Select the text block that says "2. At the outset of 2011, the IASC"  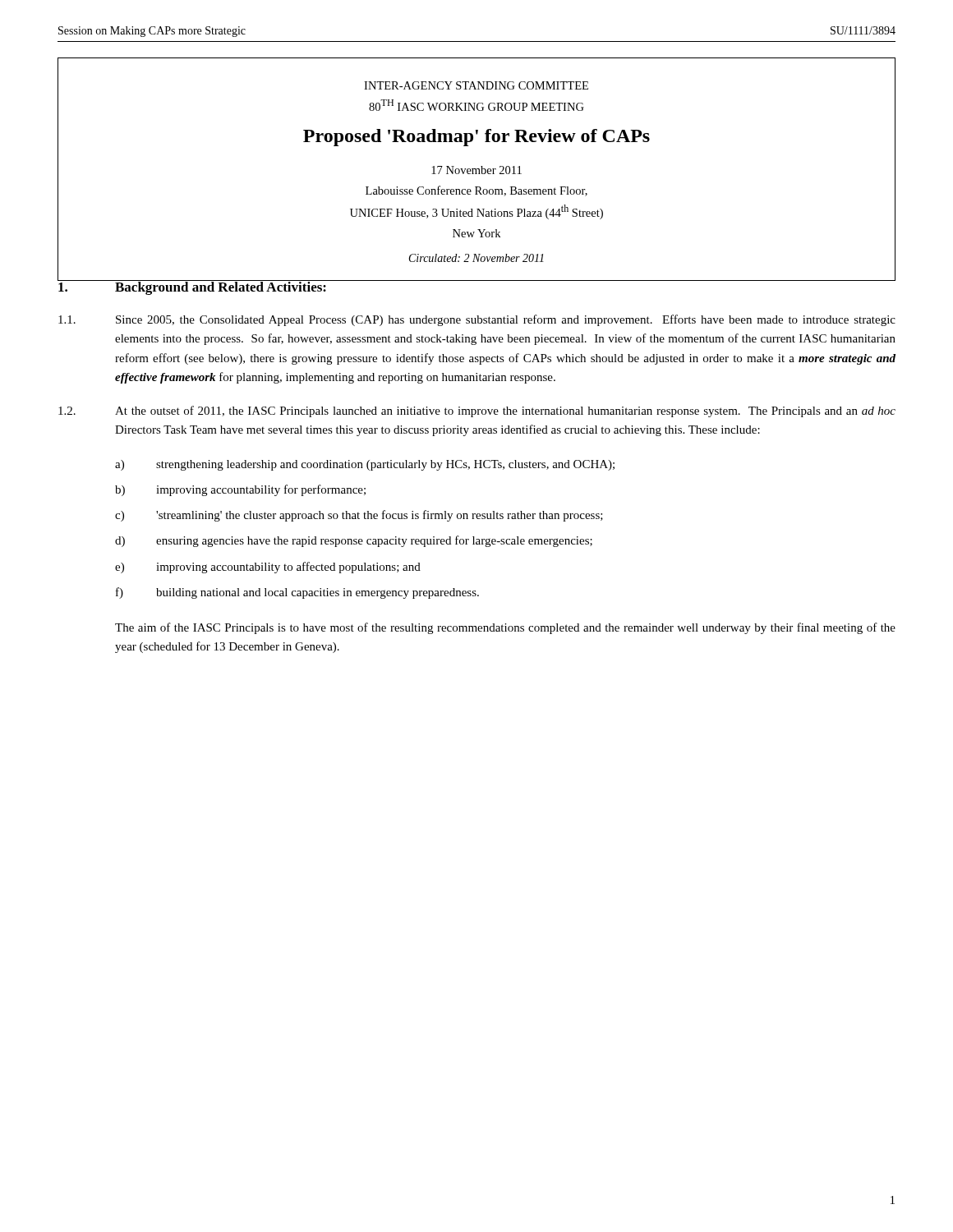476,421
